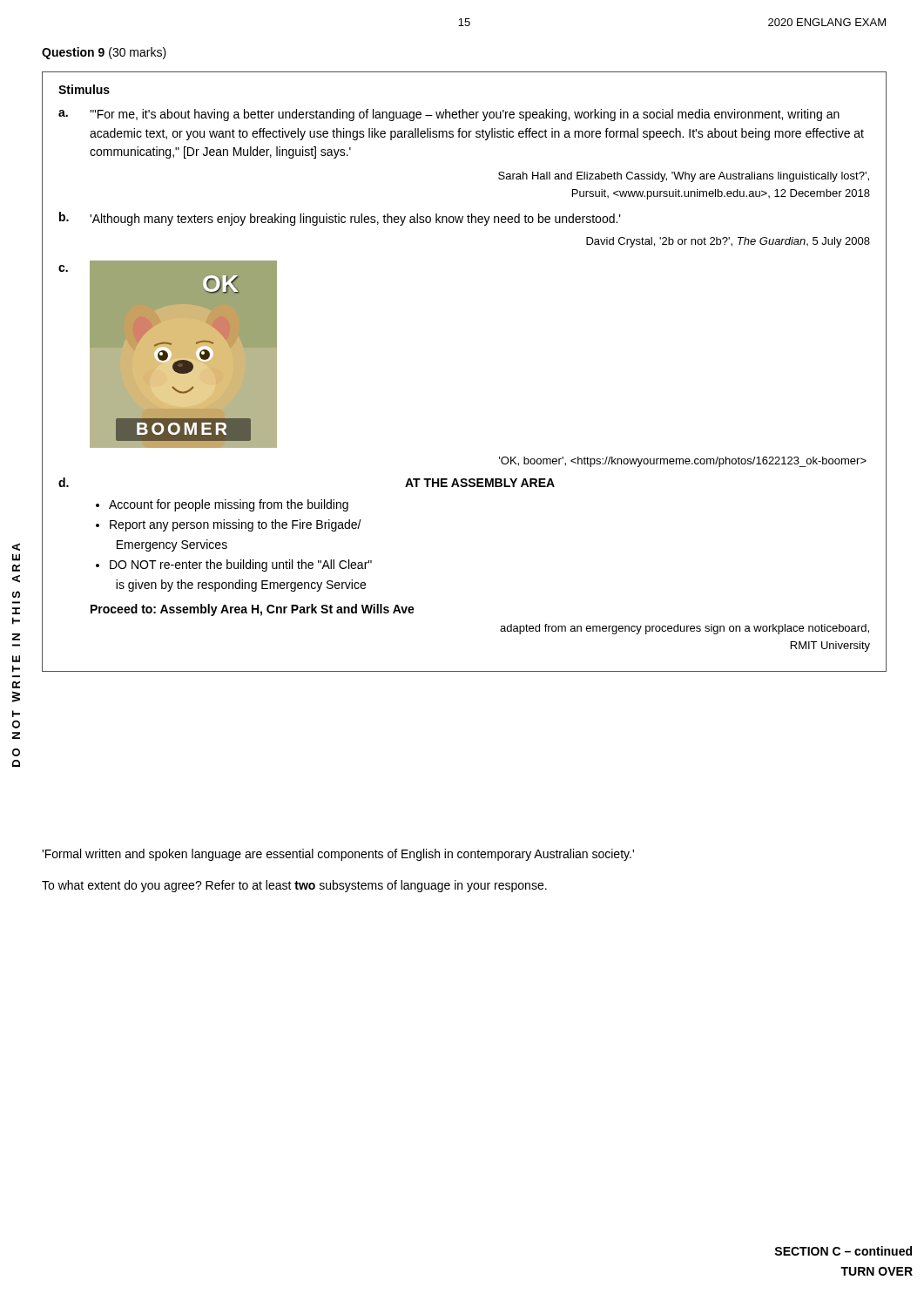Image resolution: width=924 pixels, height=1307 pixels.
Task: Point to the block beginning "To what extent do you"
Action: (295, 885)
